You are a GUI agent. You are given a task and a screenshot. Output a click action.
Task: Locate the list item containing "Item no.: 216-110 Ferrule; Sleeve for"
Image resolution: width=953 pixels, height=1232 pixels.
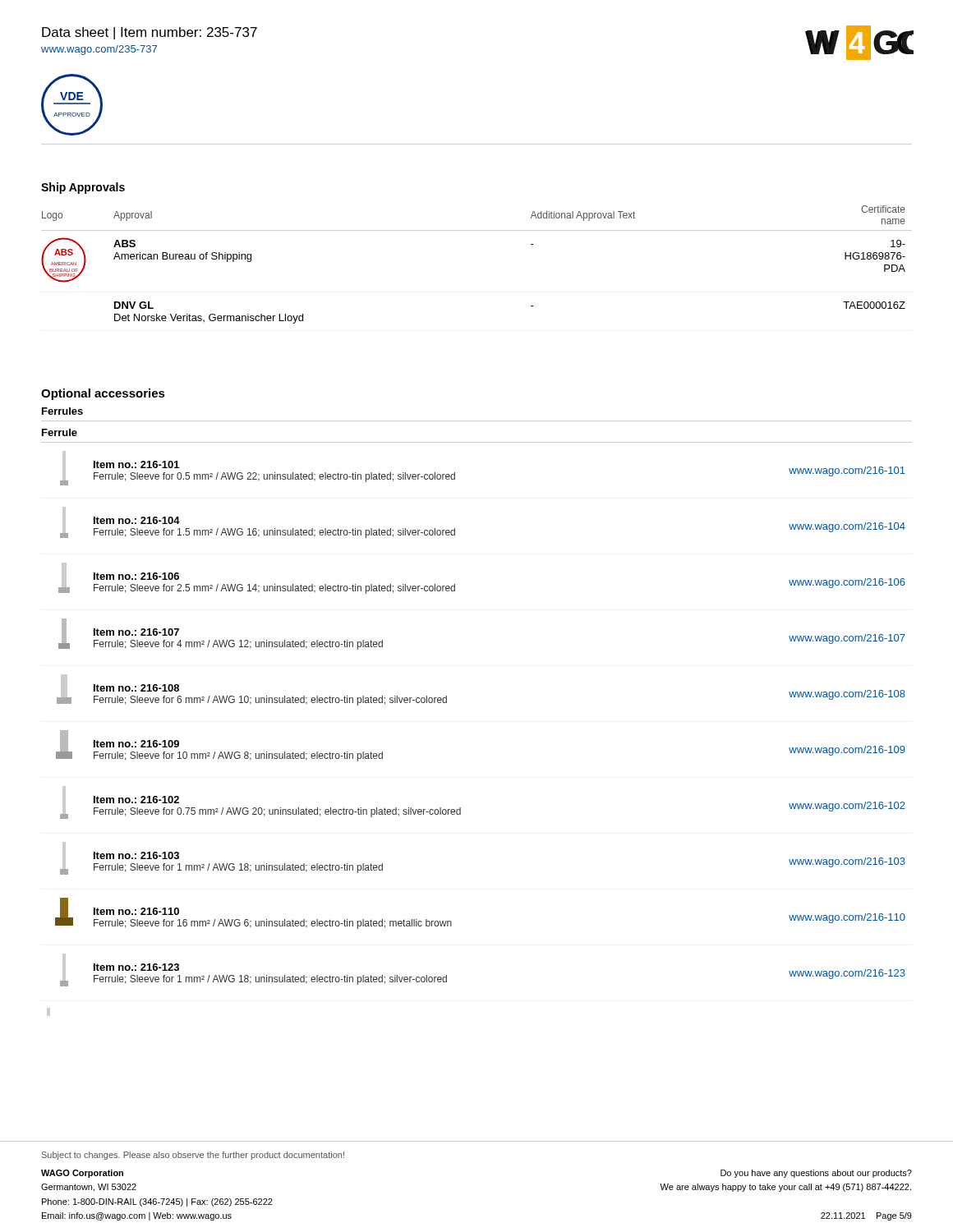tap(160, 912)
